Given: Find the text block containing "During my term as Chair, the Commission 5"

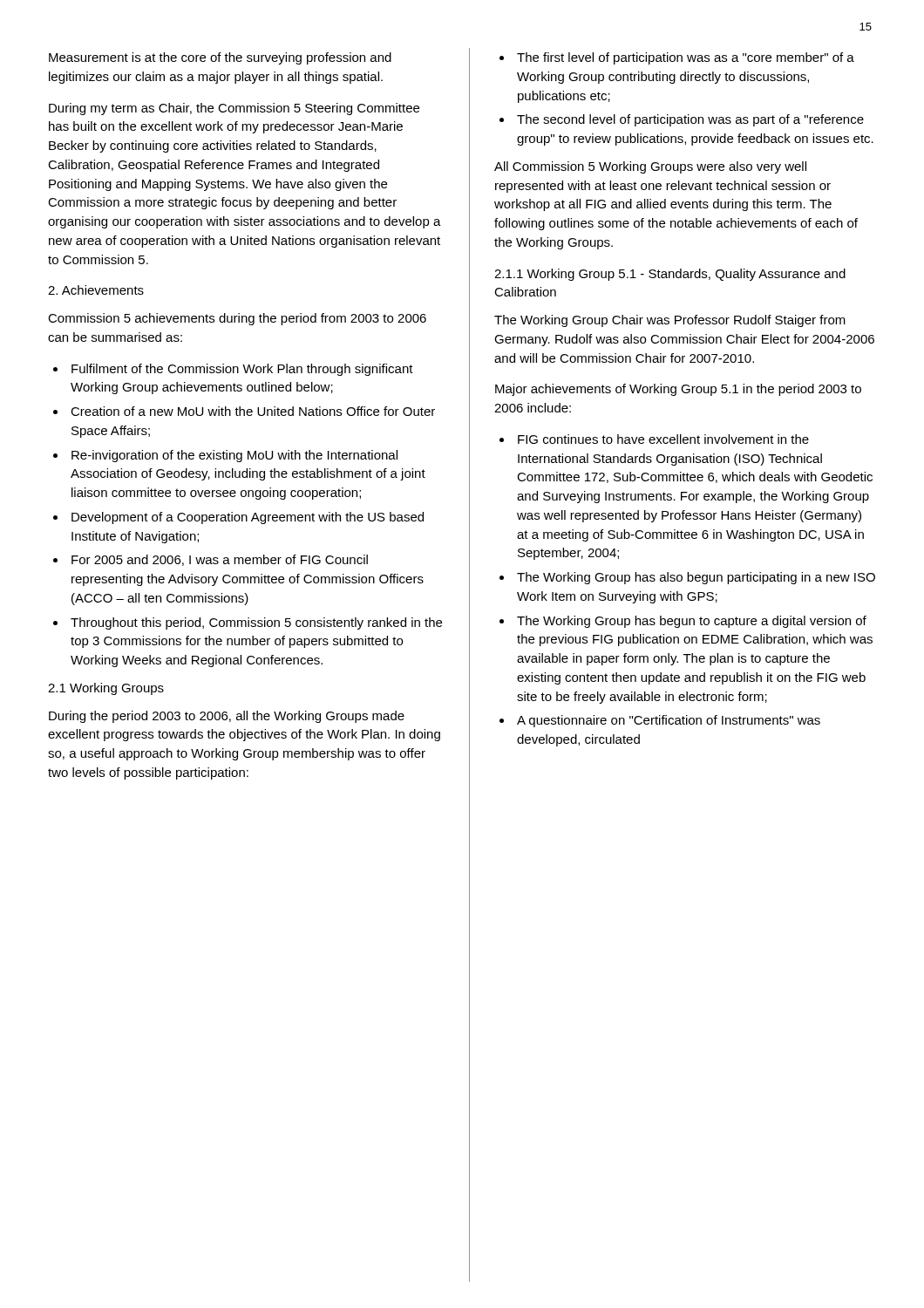Looking at the screenshot, I should (244, 183).
